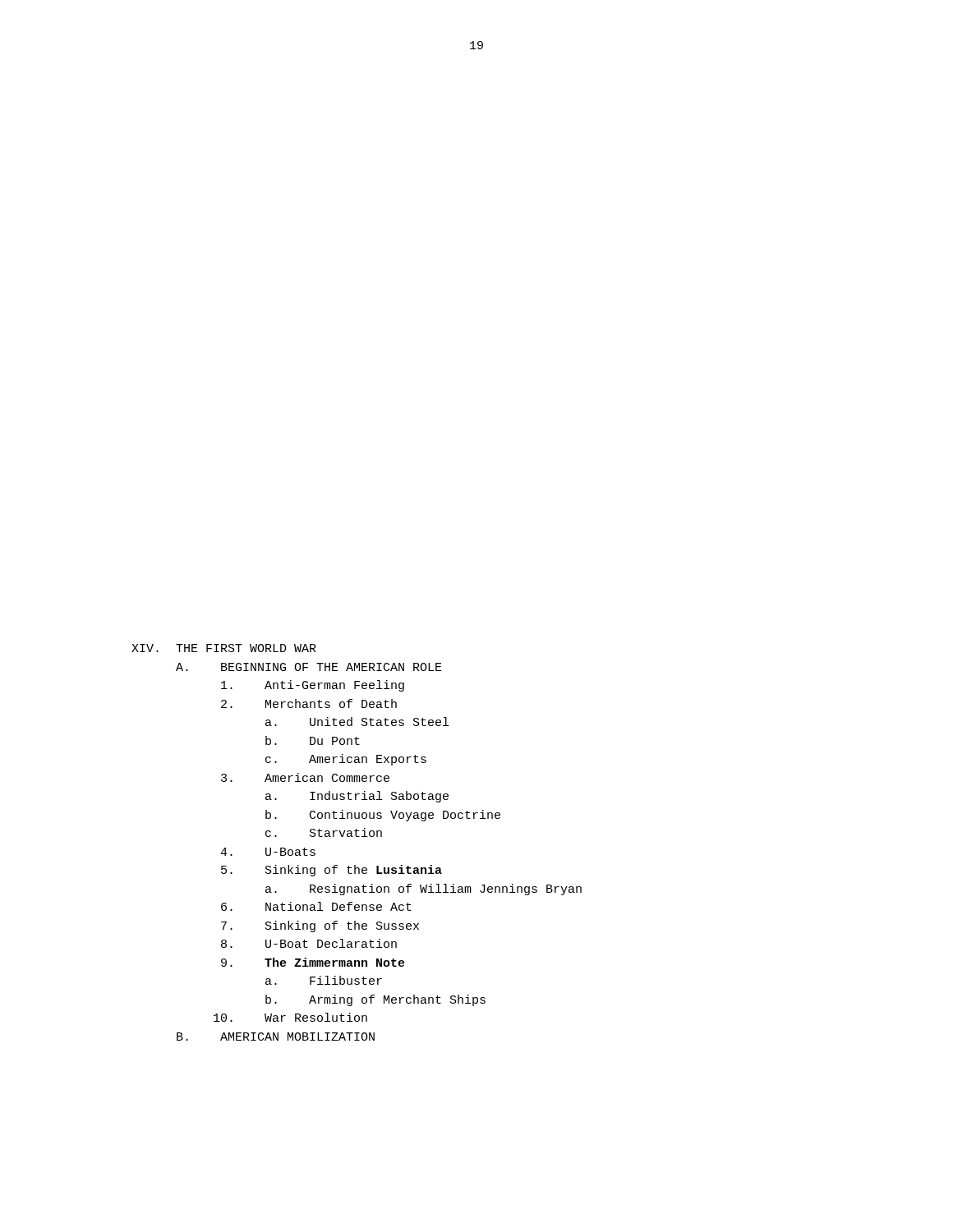Locate the text "B. AMERICAN MOBILIZATION"

pyautogui.click(x=253, y=1037)
